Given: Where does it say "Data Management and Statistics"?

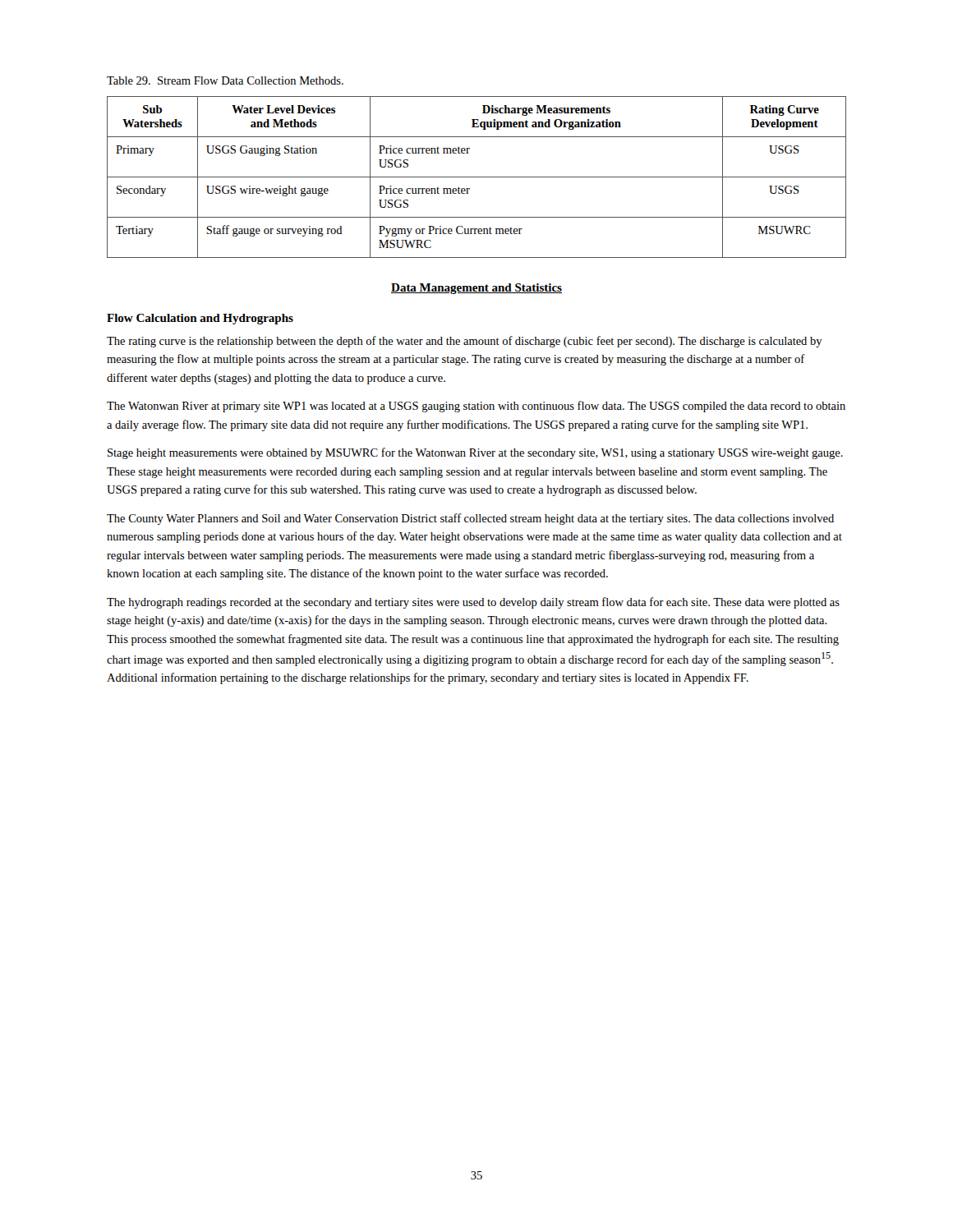Looking at the screenshot, I should pyautogui.click(x=476, y=287).
